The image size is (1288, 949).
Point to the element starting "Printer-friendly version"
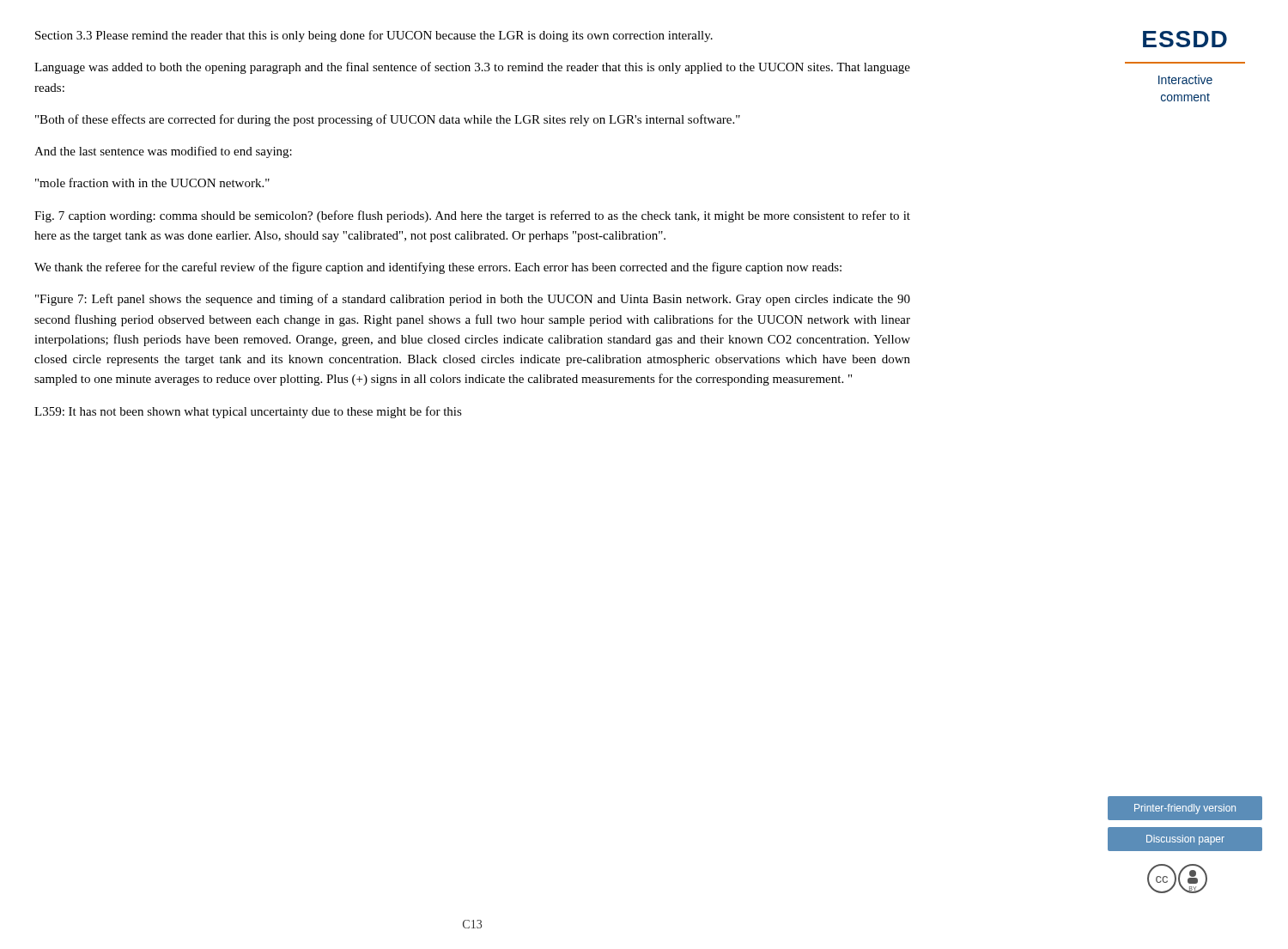[1185, 808]
